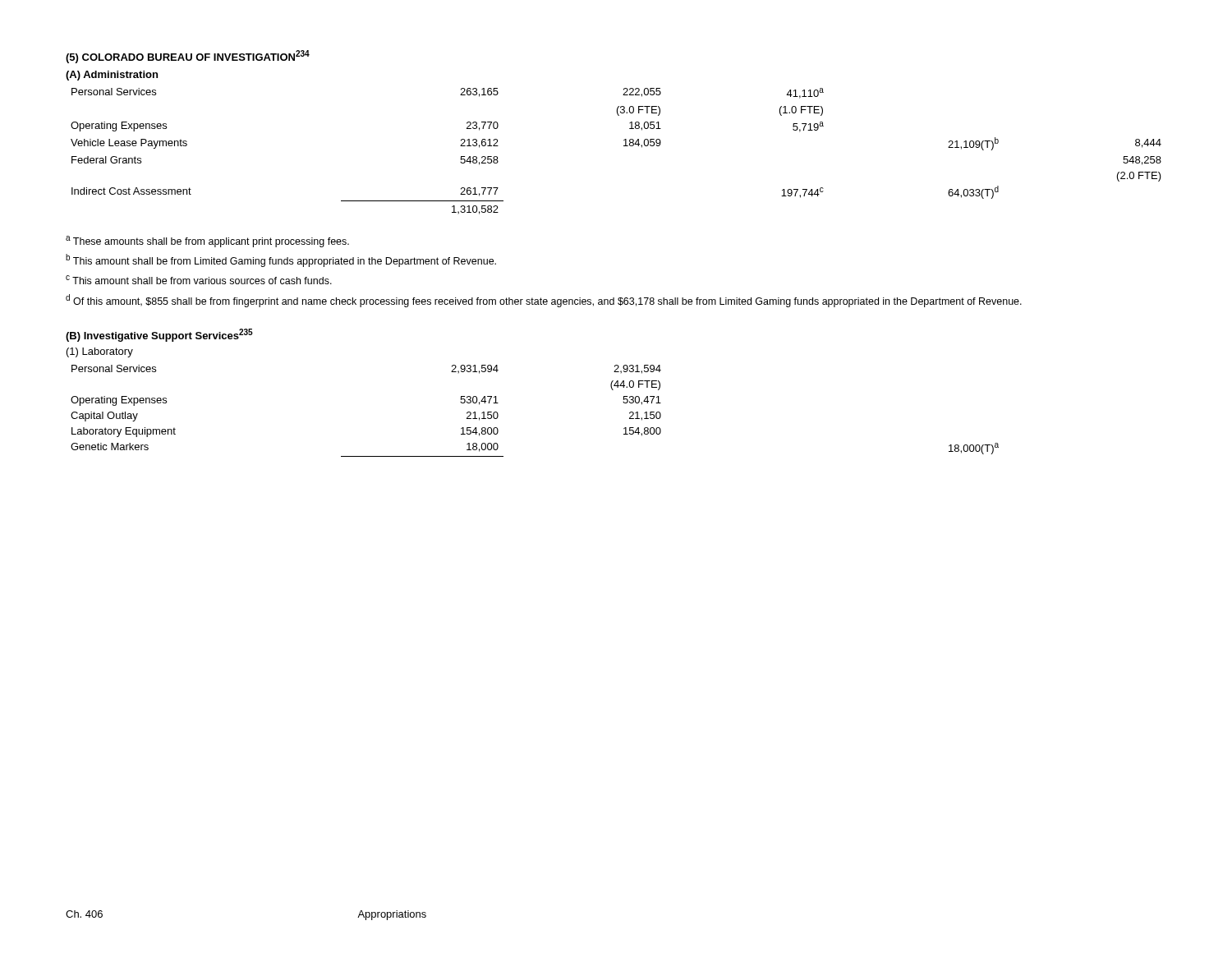Screen dimensions: 953x1232
Task: Select the passage starting "(B) Investigative Support Services235"
Action: tap(159, 335)
